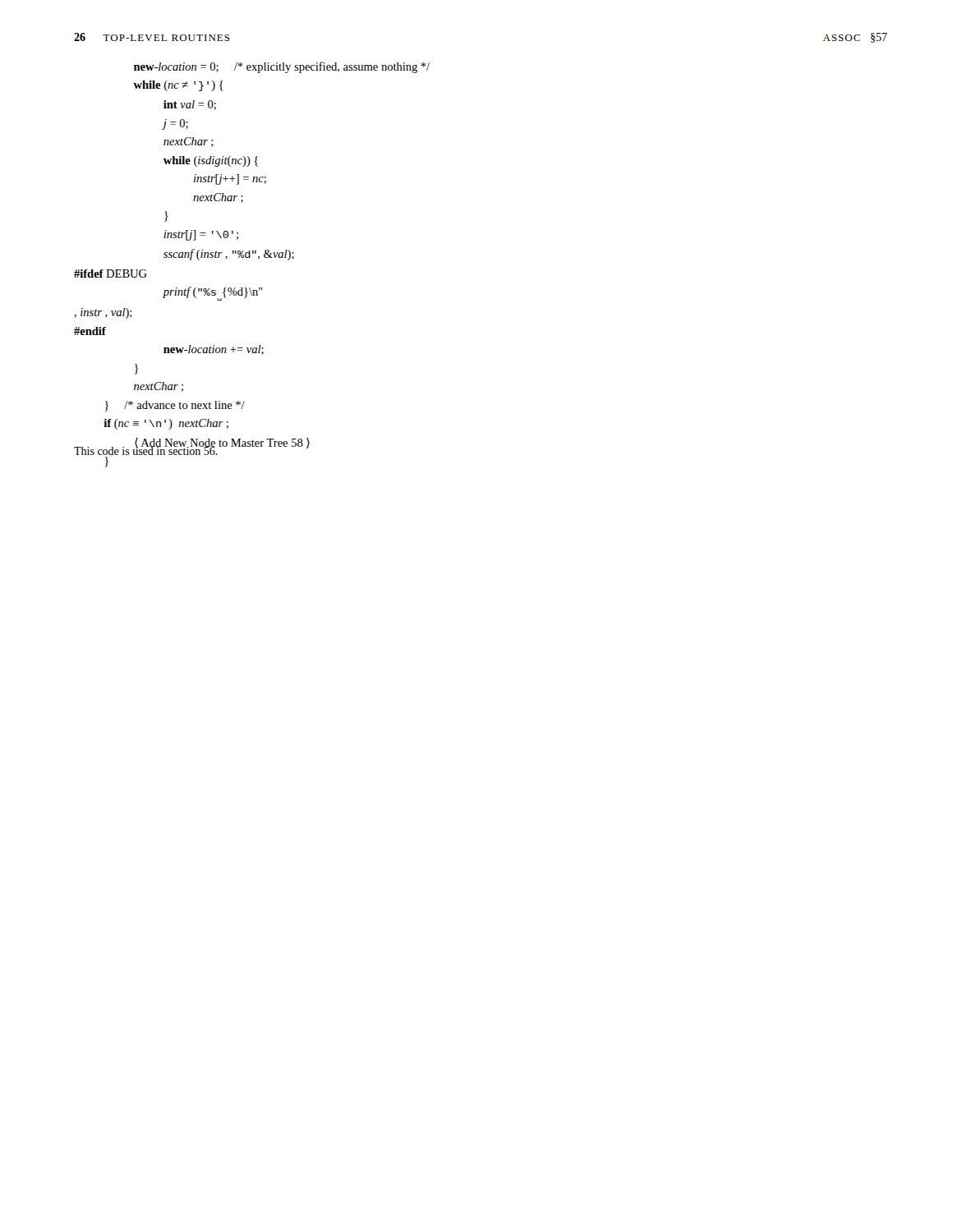Click on the text block containing "new‑location = 0; /*"
953x1232 pixels.
click(x=282, y=67)
